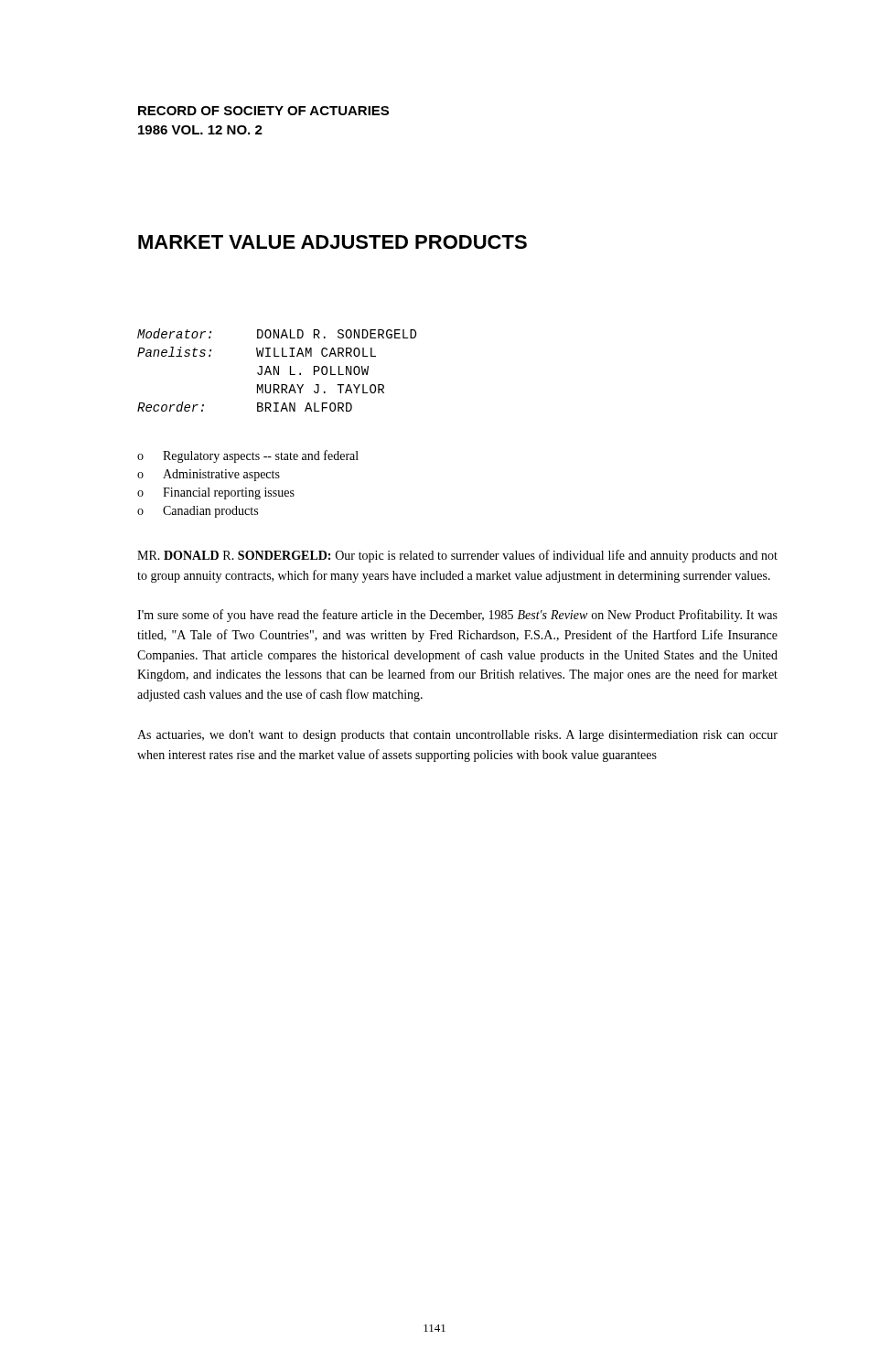Locate a section header
This screenshot has height=1372, width=869.
[x=457, y=242]
